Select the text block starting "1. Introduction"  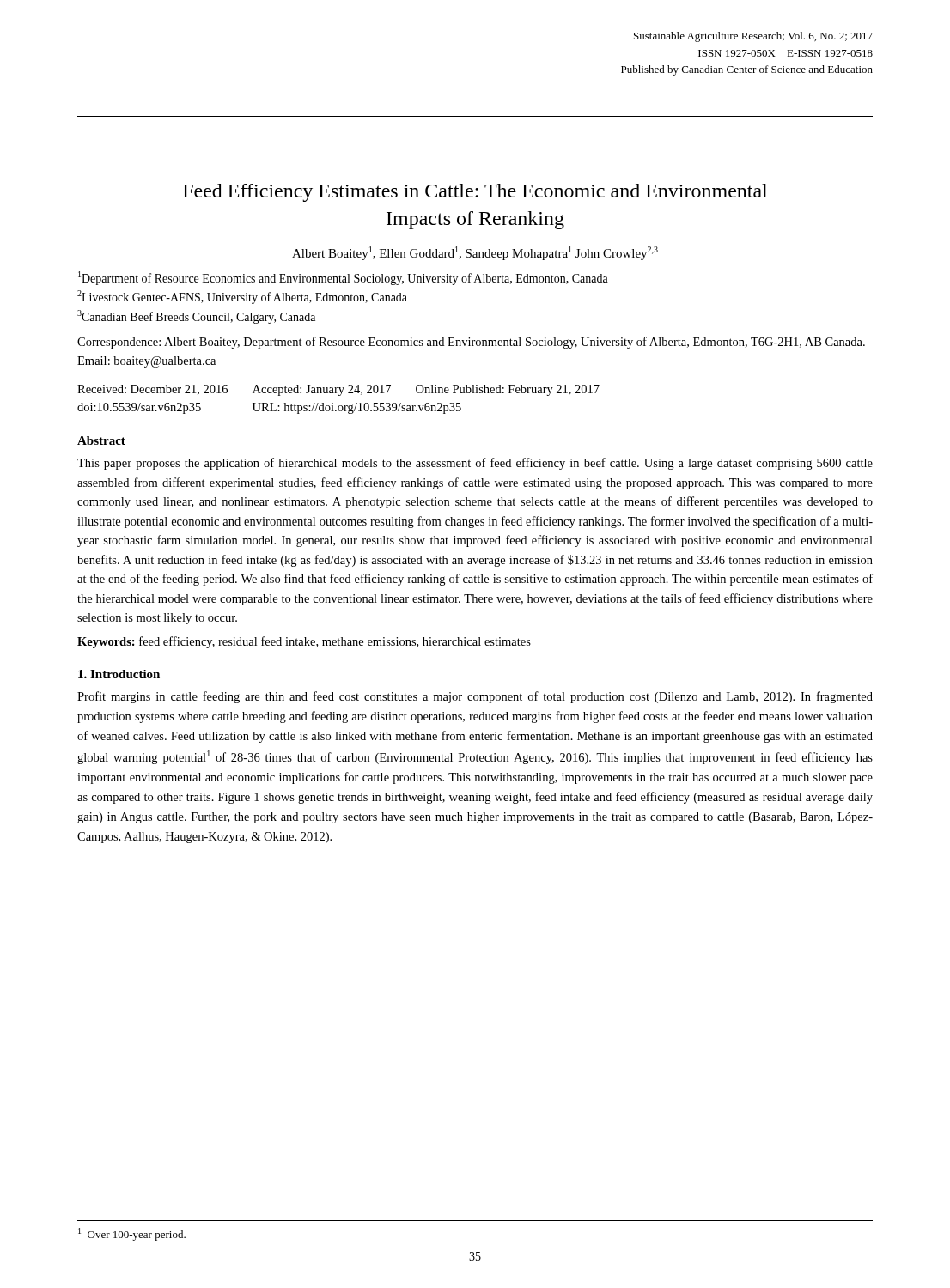pos(119,674)
